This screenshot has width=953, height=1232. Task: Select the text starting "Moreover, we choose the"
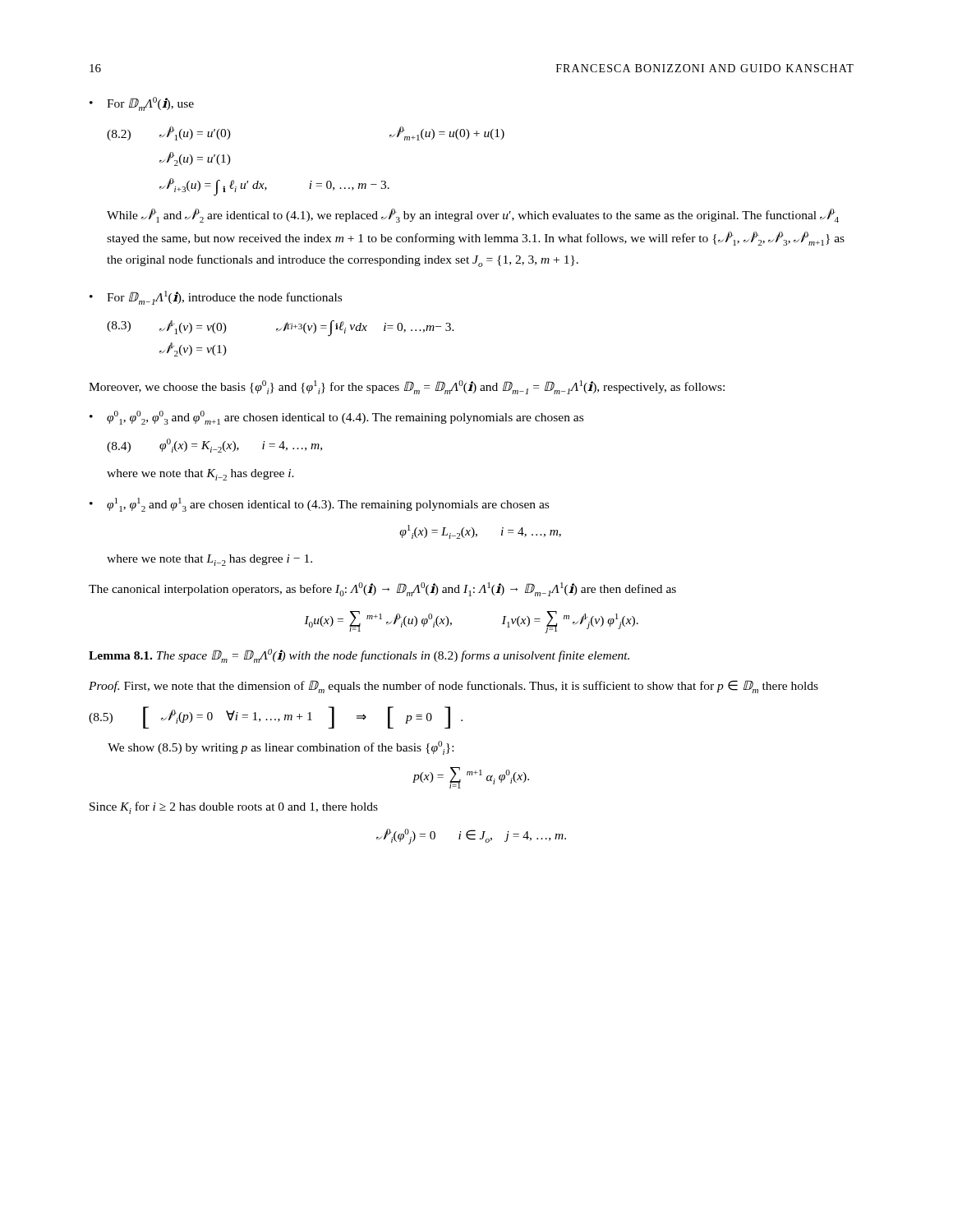pyautogui.click(x=472, y=387)
